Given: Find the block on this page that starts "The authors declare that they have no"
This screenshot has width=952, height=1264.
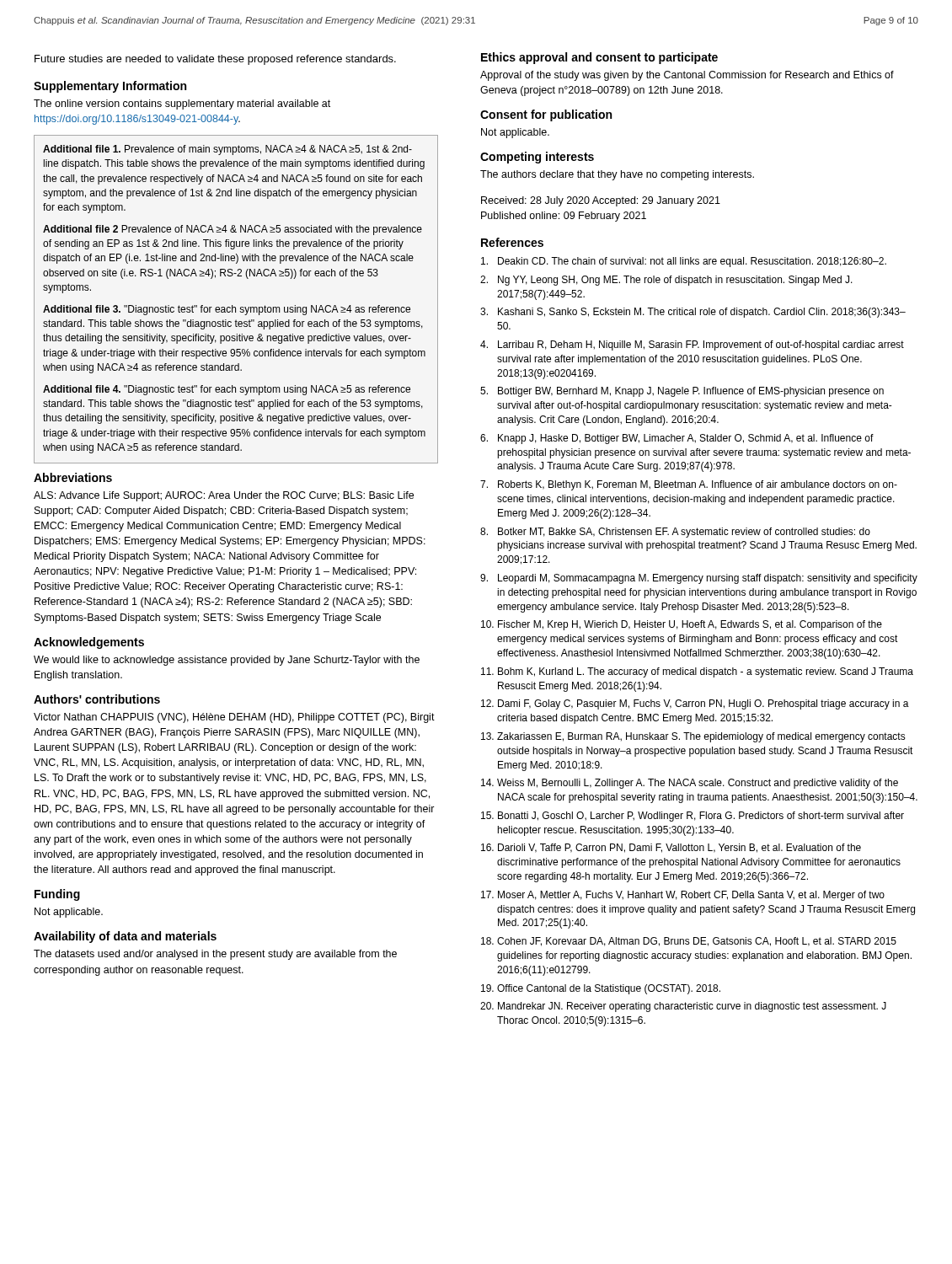Looking at the screenshot, I should [x=617, y=175].
